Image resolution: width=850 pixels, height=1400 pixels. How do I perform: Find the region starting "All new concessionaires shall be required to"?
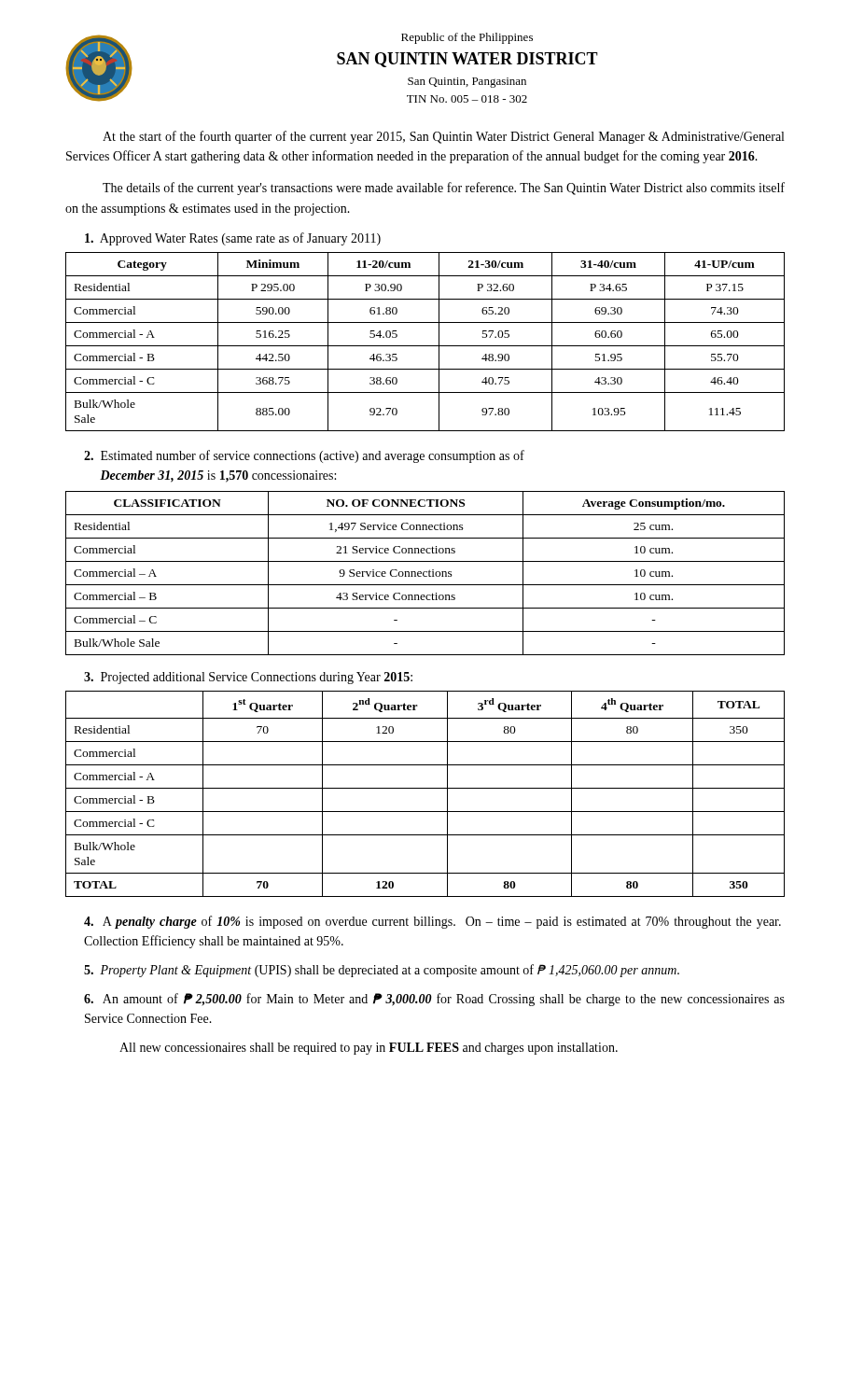(x=369, y=1047)
